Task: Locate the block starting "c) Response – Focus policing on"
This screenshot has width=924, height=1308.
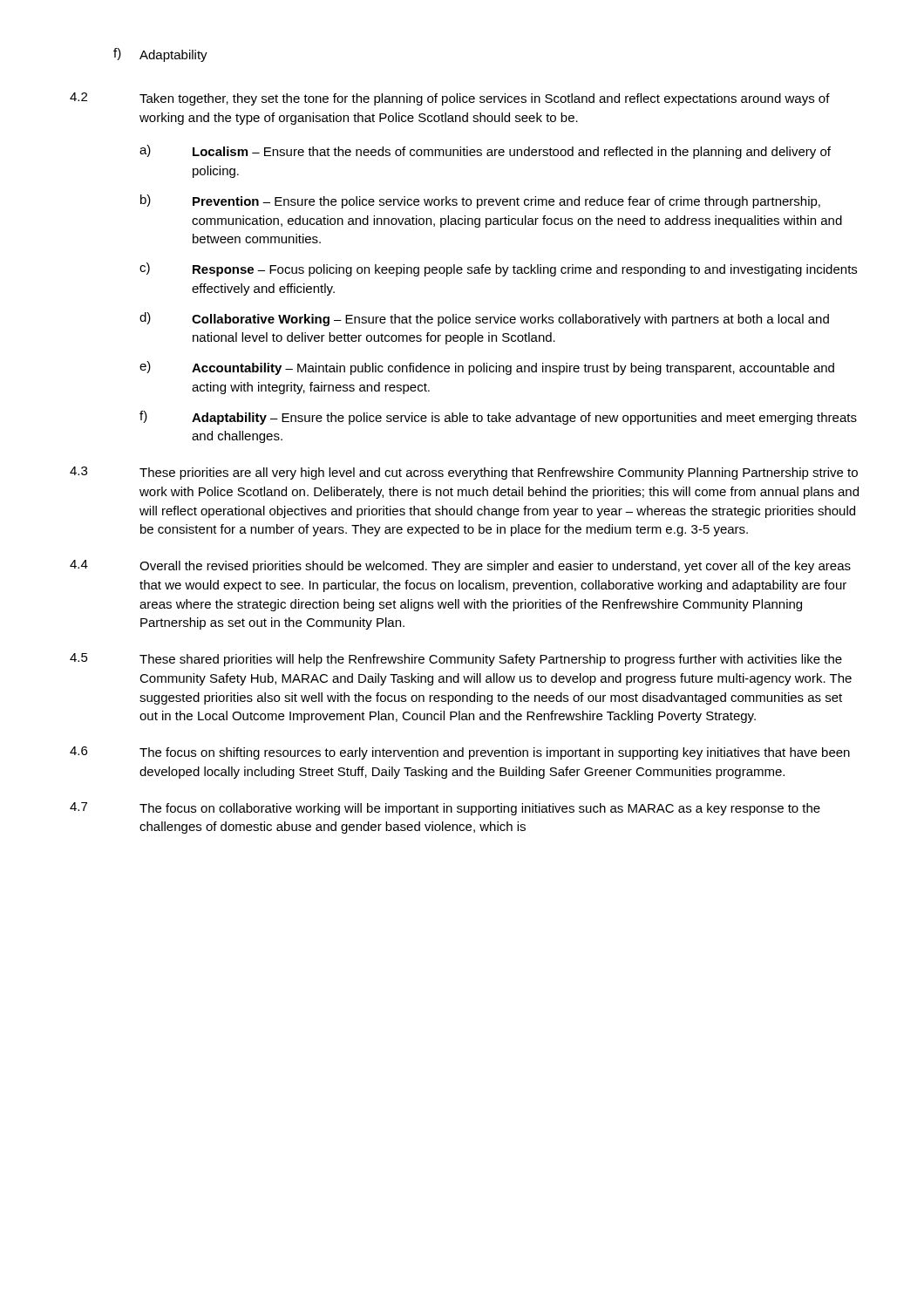Action: pos(501,279)
